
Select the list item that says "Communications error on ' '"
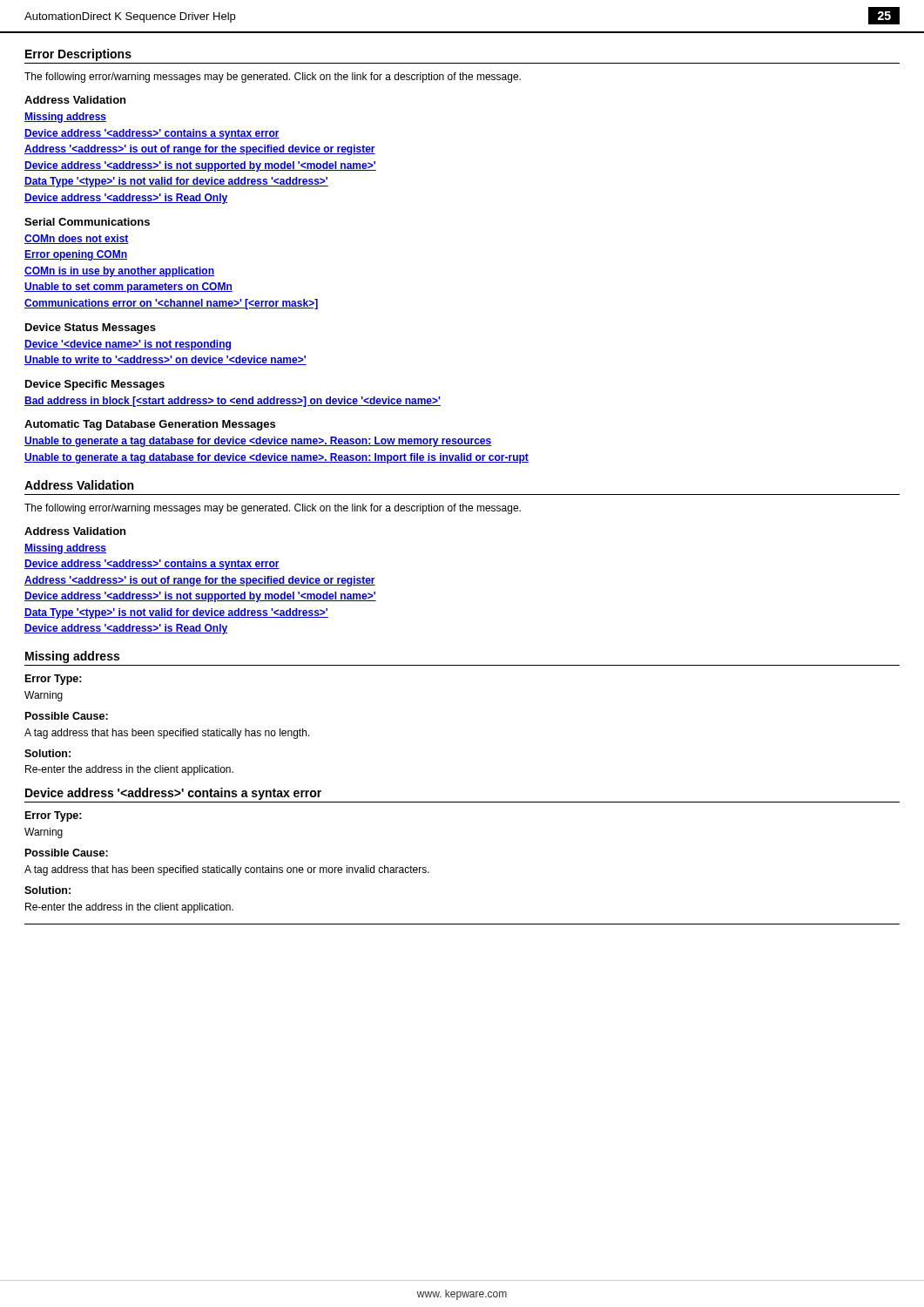[171, 303]
